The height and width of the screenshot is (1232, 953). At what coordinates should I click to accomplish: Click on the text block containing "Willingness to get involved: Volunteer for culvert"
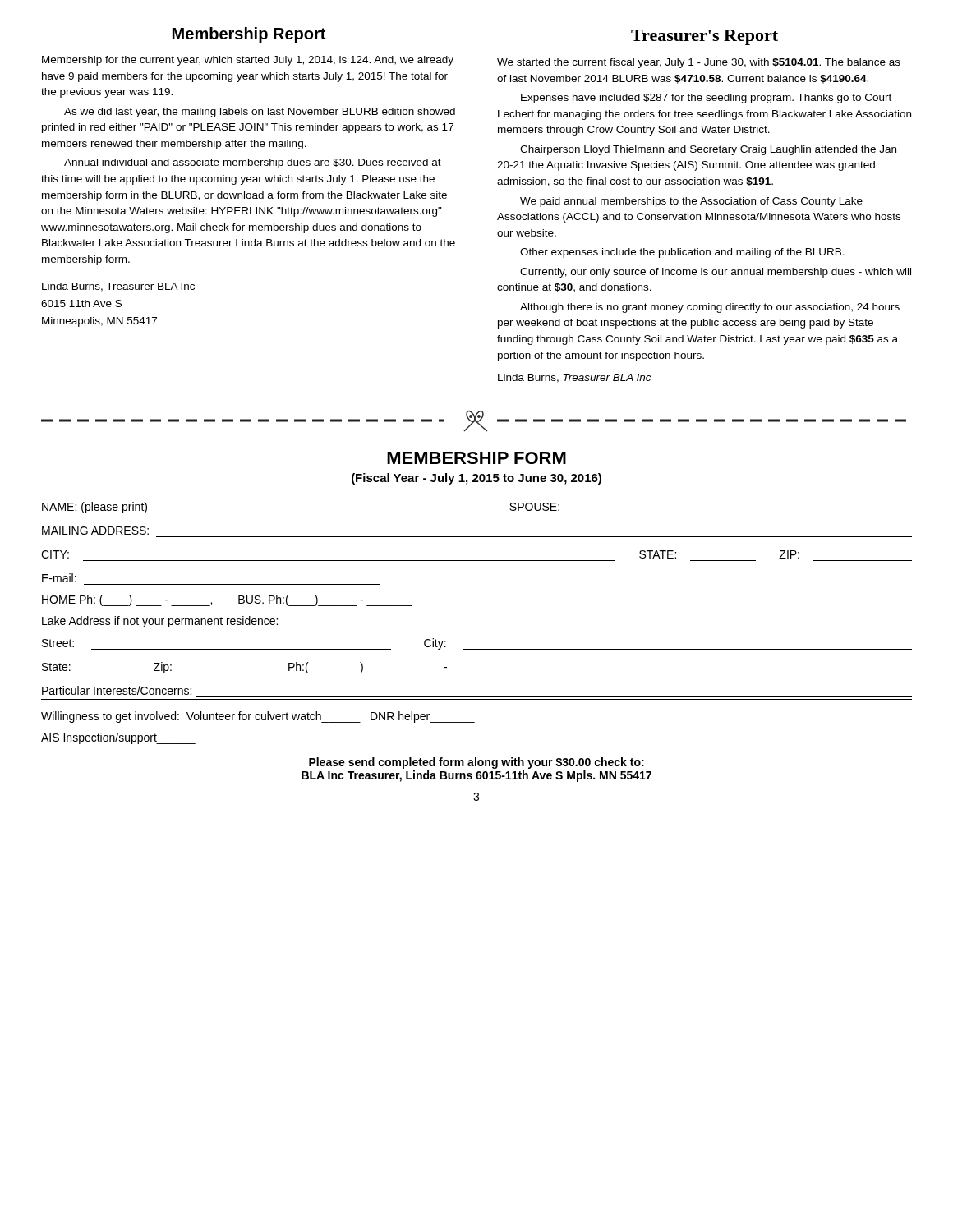[x=258, y=716]
